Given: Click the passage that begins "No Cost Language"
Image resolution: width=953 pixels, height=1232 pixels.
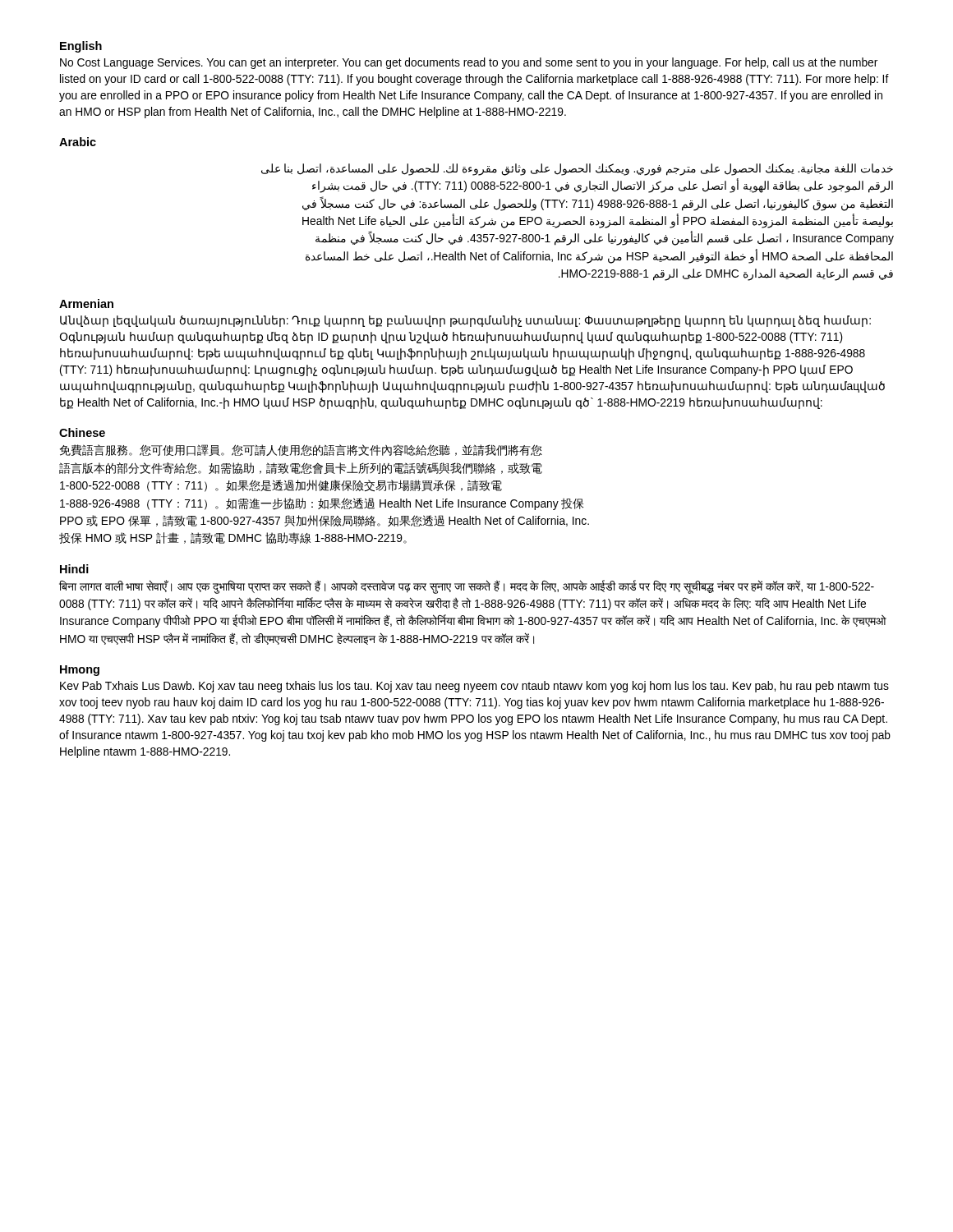Looking at the screenshot, I should [x=476, y=88].
